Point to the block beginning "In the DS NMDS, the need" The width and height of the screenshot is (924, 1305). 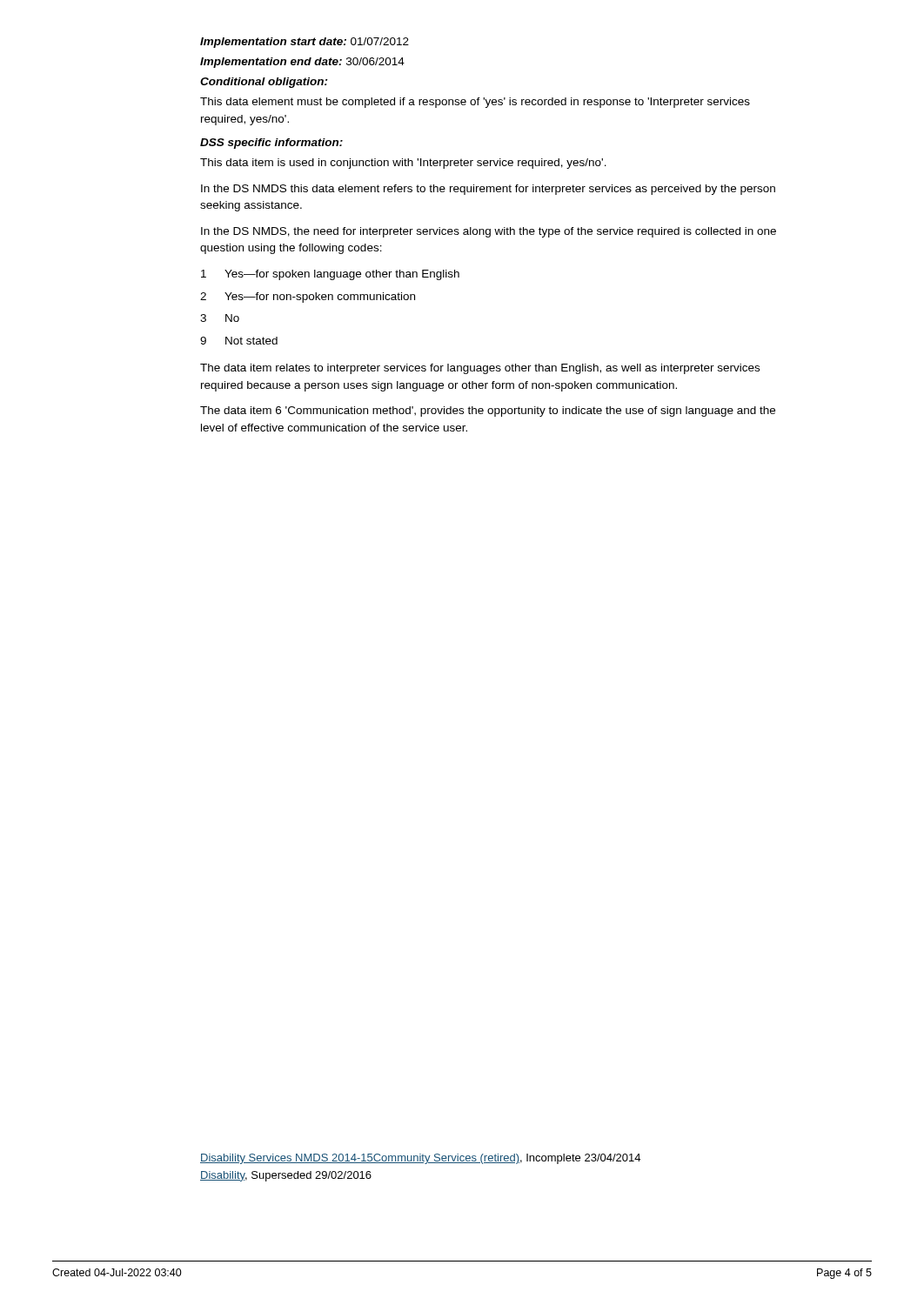[488, 239]
